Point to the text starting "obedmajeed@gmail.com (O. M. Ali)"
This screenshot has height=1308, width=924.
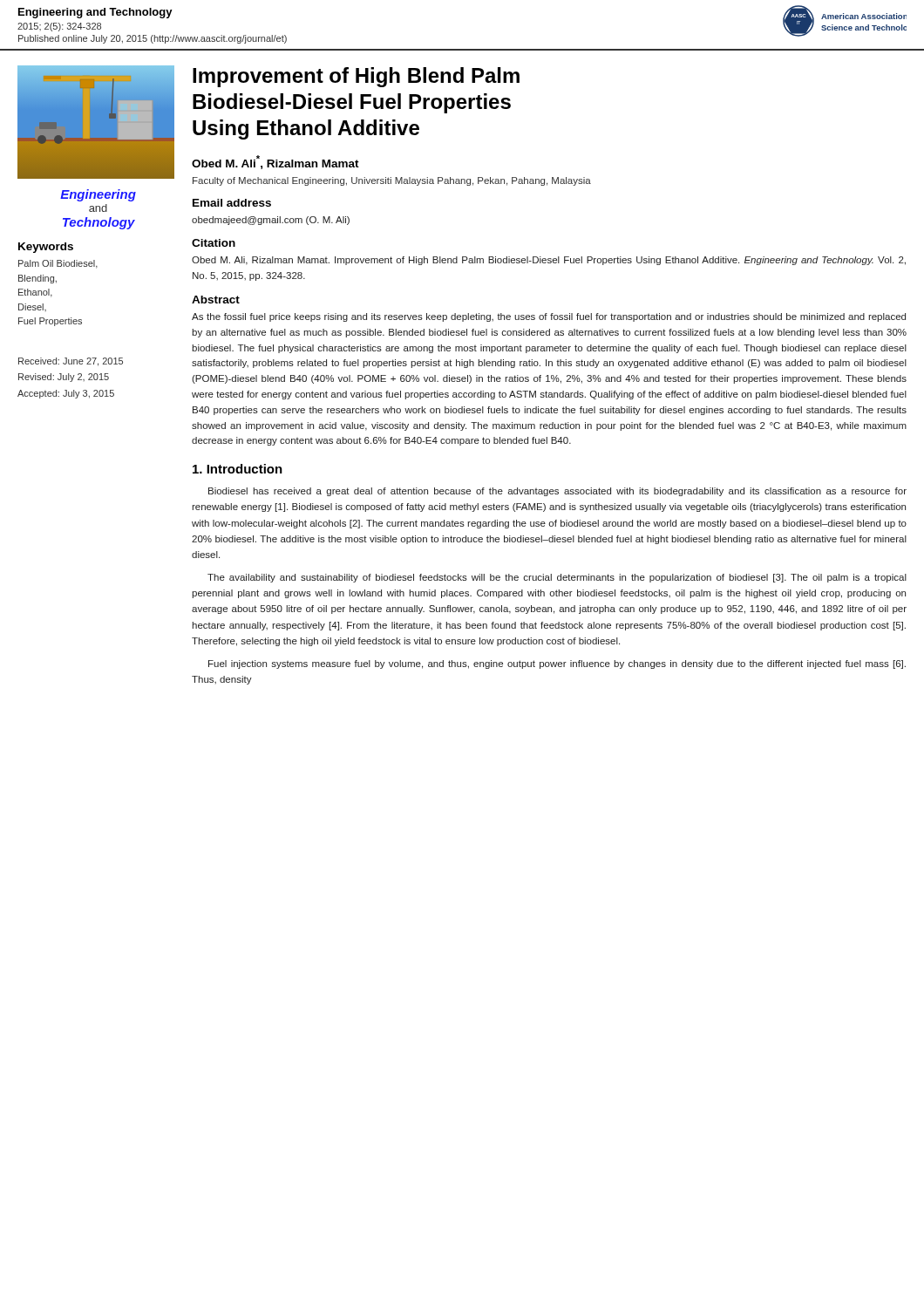[x=271, y=219]
